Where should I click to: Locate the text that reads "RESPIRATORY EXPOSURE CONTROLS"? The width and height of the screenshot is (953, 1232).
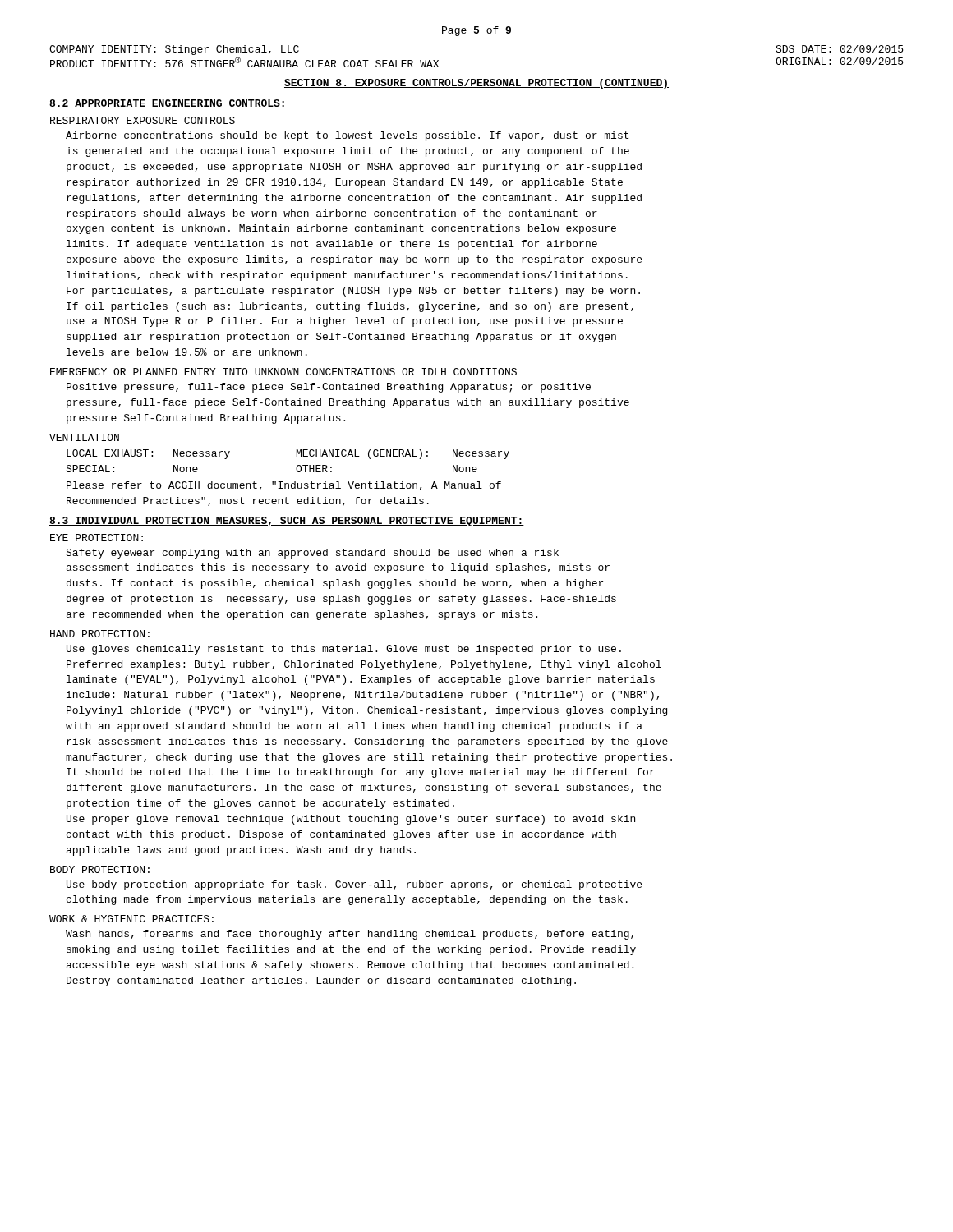142,121
